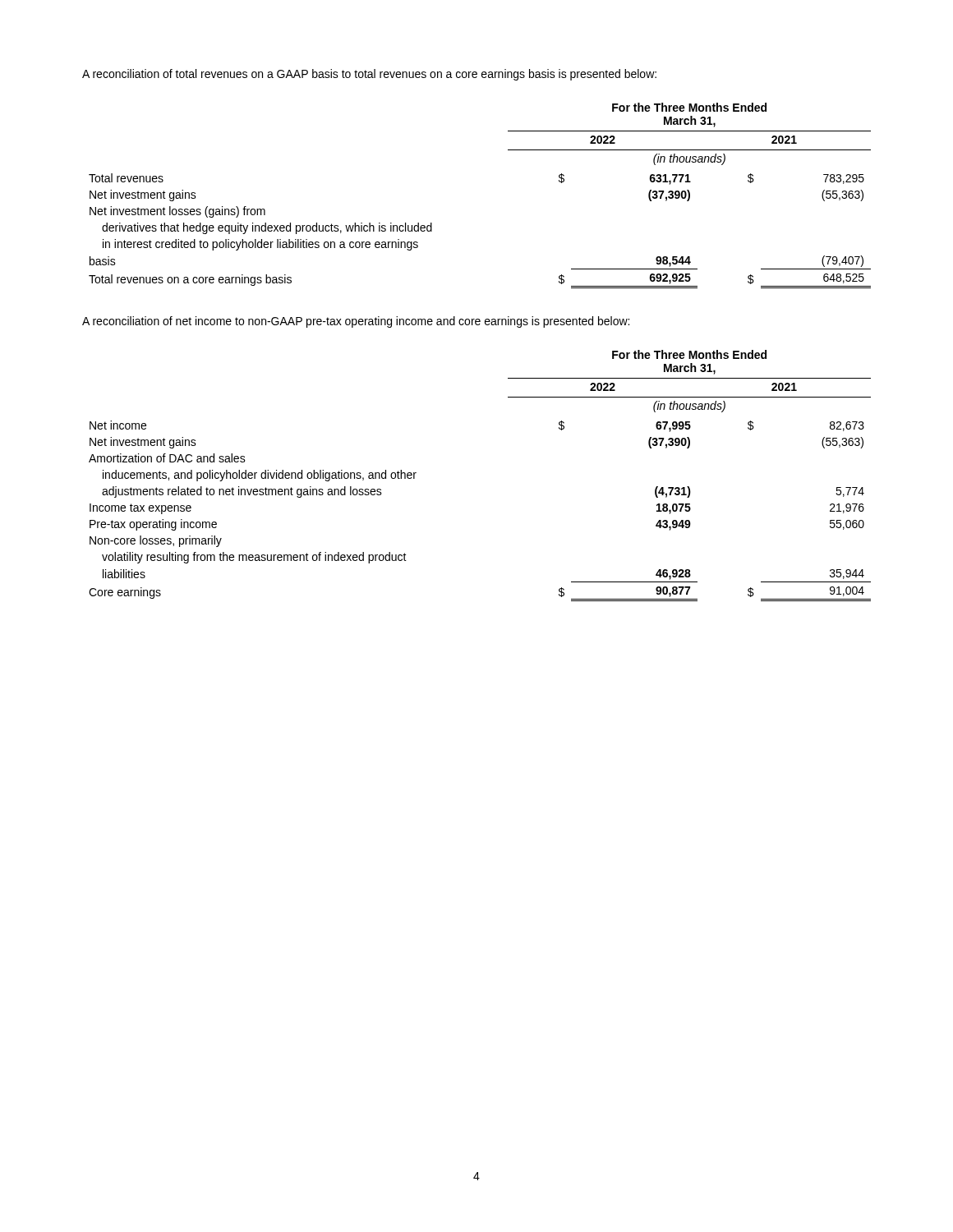Locate the block of text that opens with "A reconciliation of net"
This screenshot has height=1232, width=953.
(356, 321)
